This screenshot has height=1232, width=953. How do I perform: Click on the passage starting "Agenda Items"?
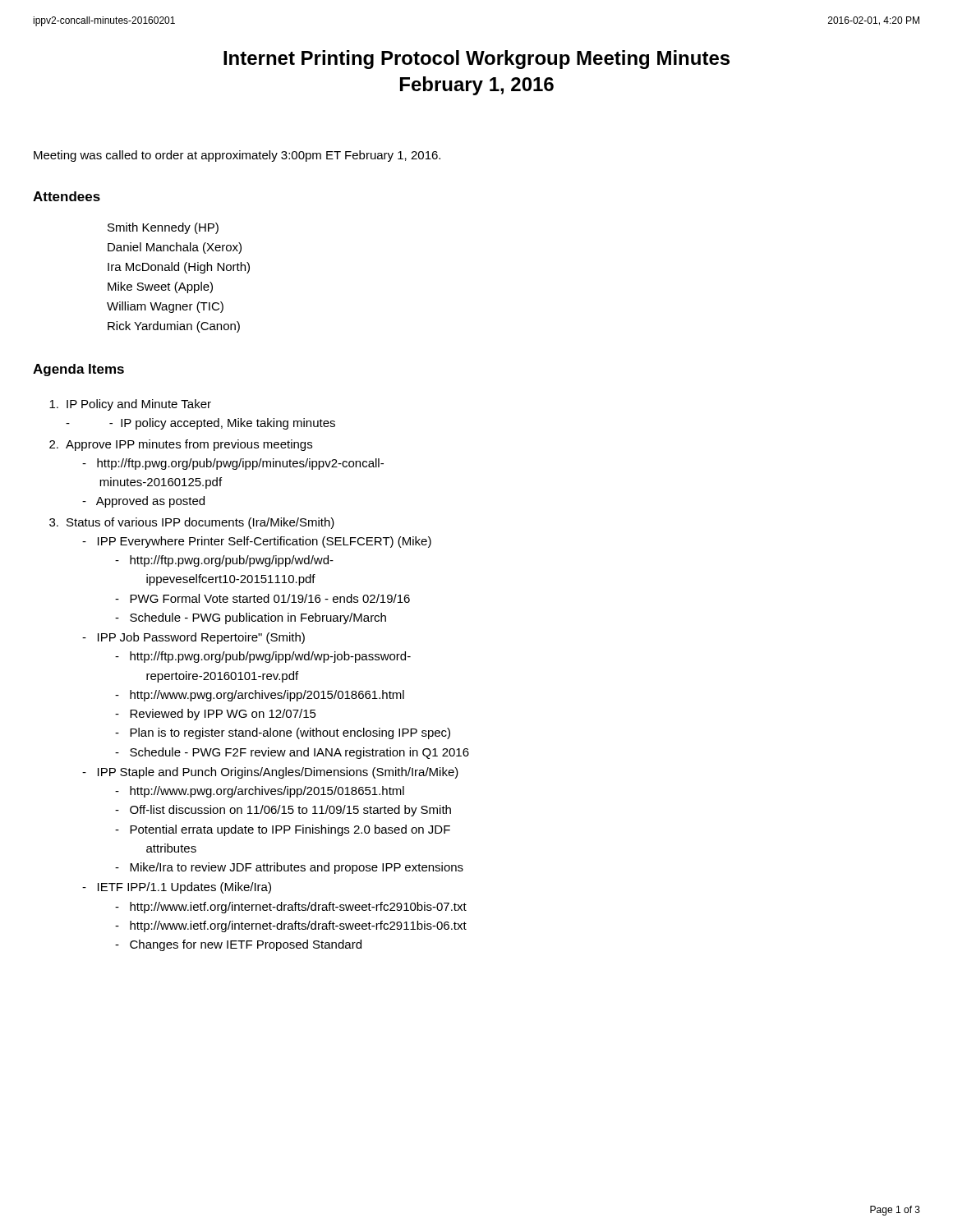point(79,369)
